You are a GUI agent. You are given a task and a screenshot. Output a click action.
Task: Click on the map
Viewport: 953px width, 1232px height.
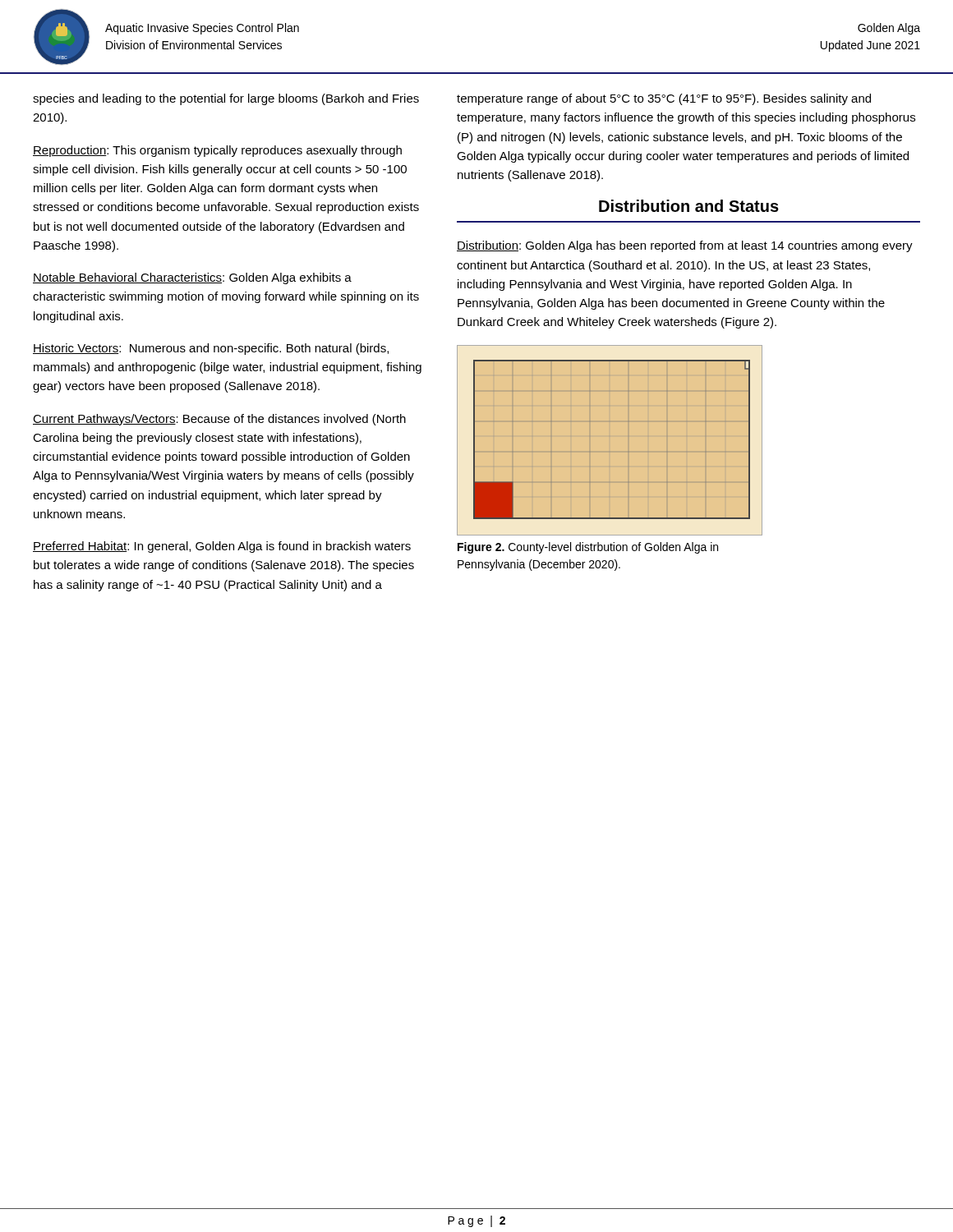[688, 440]
